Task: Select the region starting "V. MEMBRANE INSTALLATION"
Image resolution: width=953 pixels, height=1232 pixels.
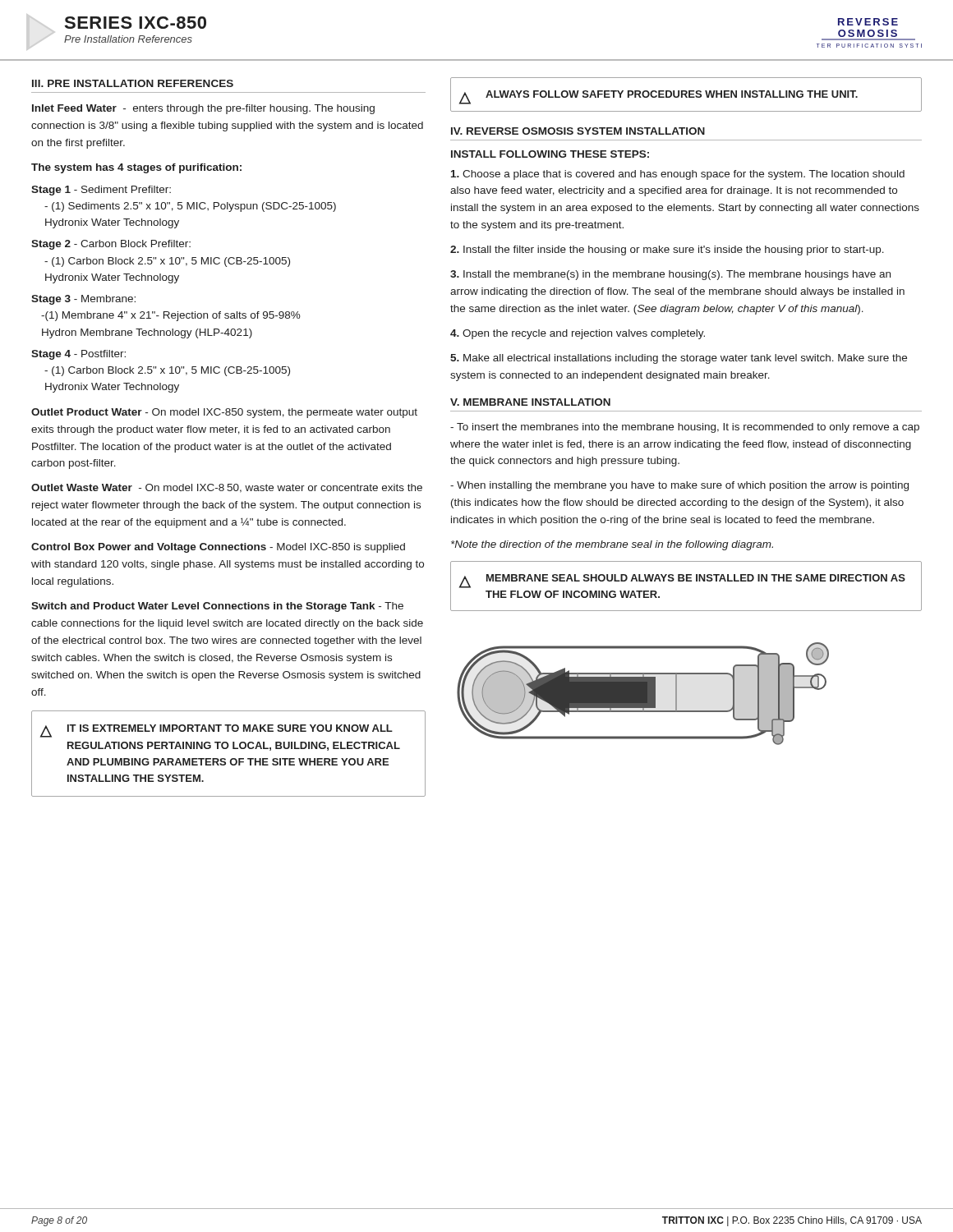Action: pos(530,402)
